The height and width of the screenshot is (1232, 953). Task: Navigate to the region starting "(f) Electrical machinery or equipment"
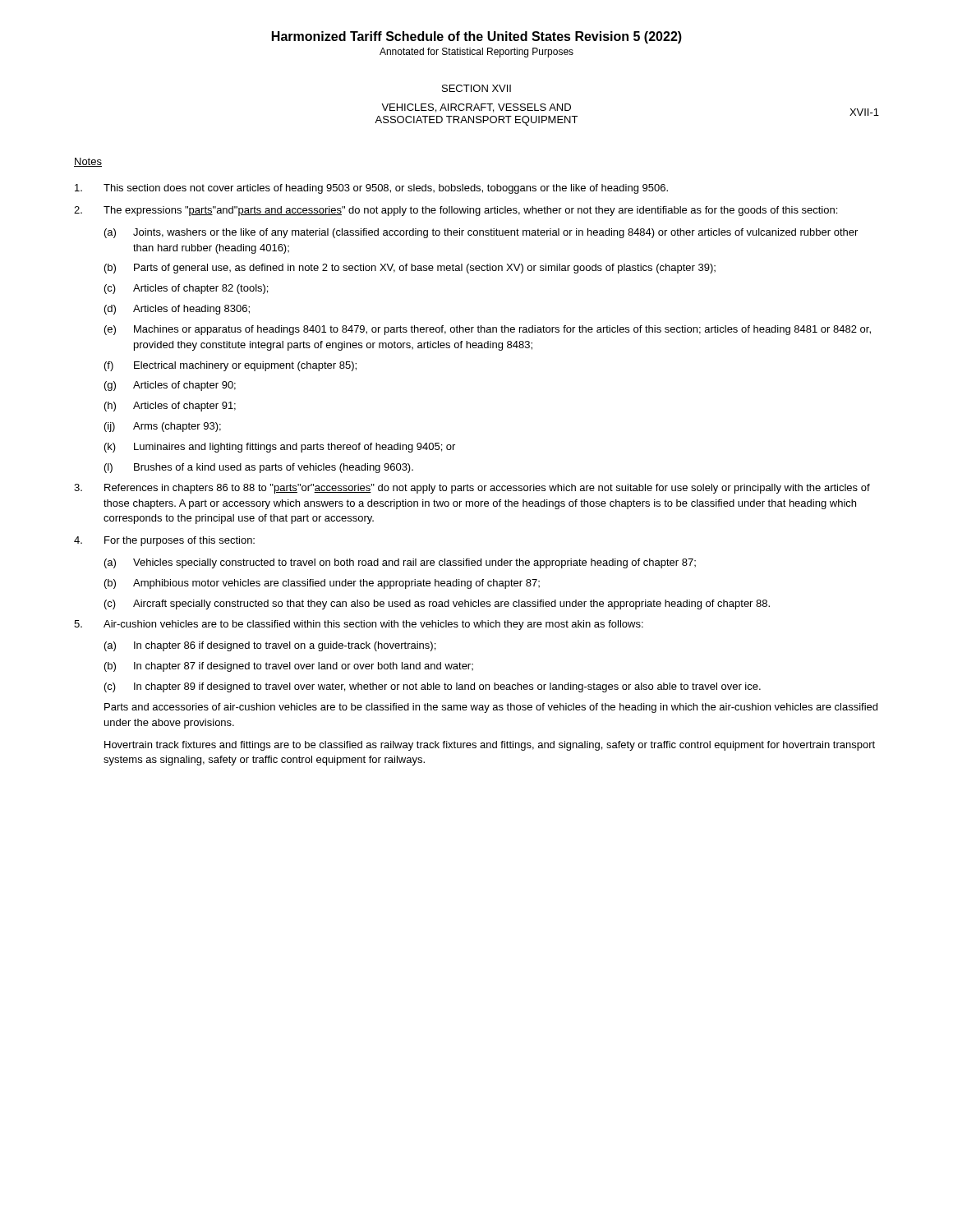pos(230,366)
